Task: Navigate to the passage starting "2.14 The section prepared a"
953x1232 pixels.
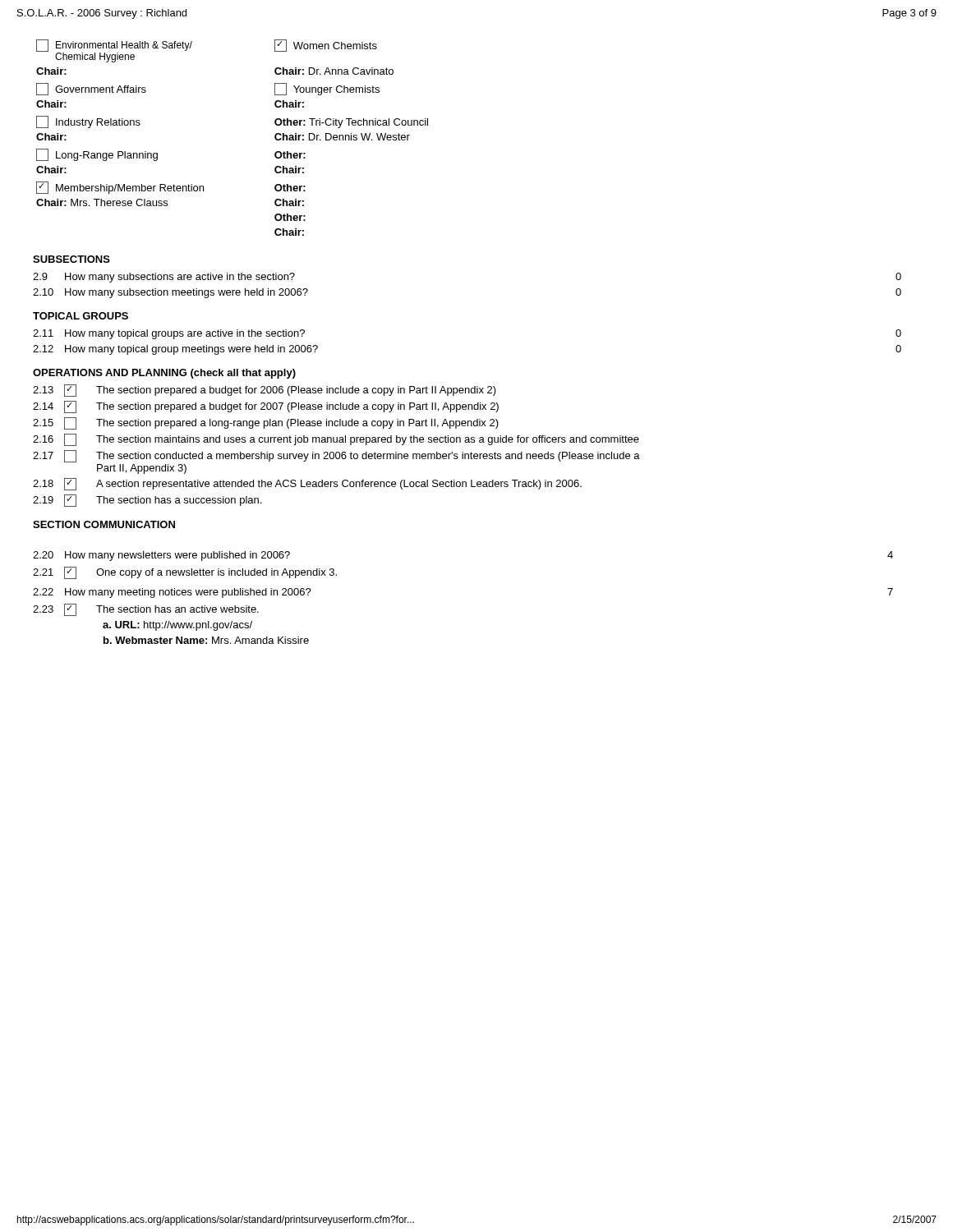Action: pyautogui.click(x=476, y=407)
